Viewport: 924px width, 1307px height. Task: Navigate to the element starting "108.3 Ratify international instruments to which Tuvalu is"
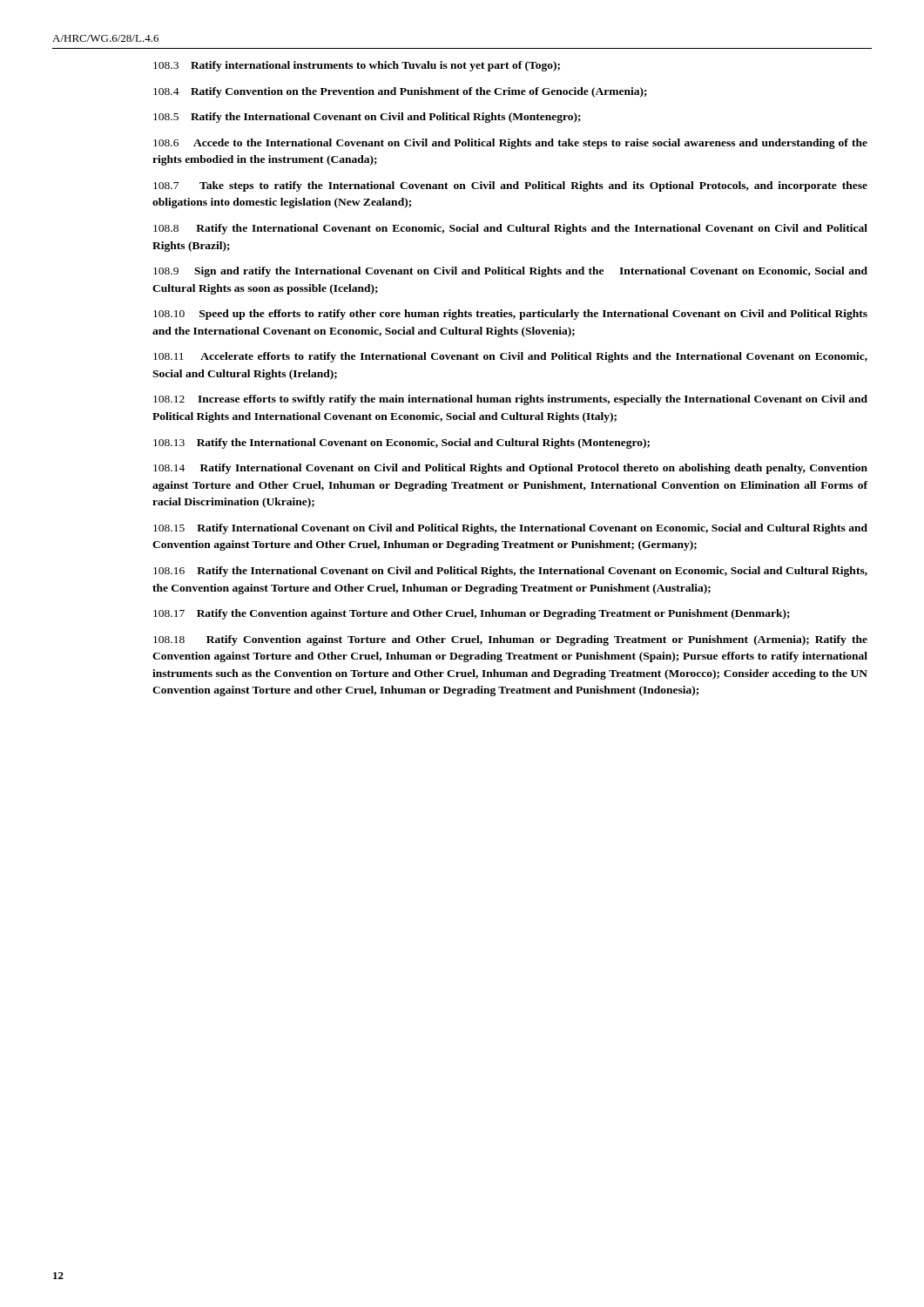pyautogui.click(x=357, y=65)
